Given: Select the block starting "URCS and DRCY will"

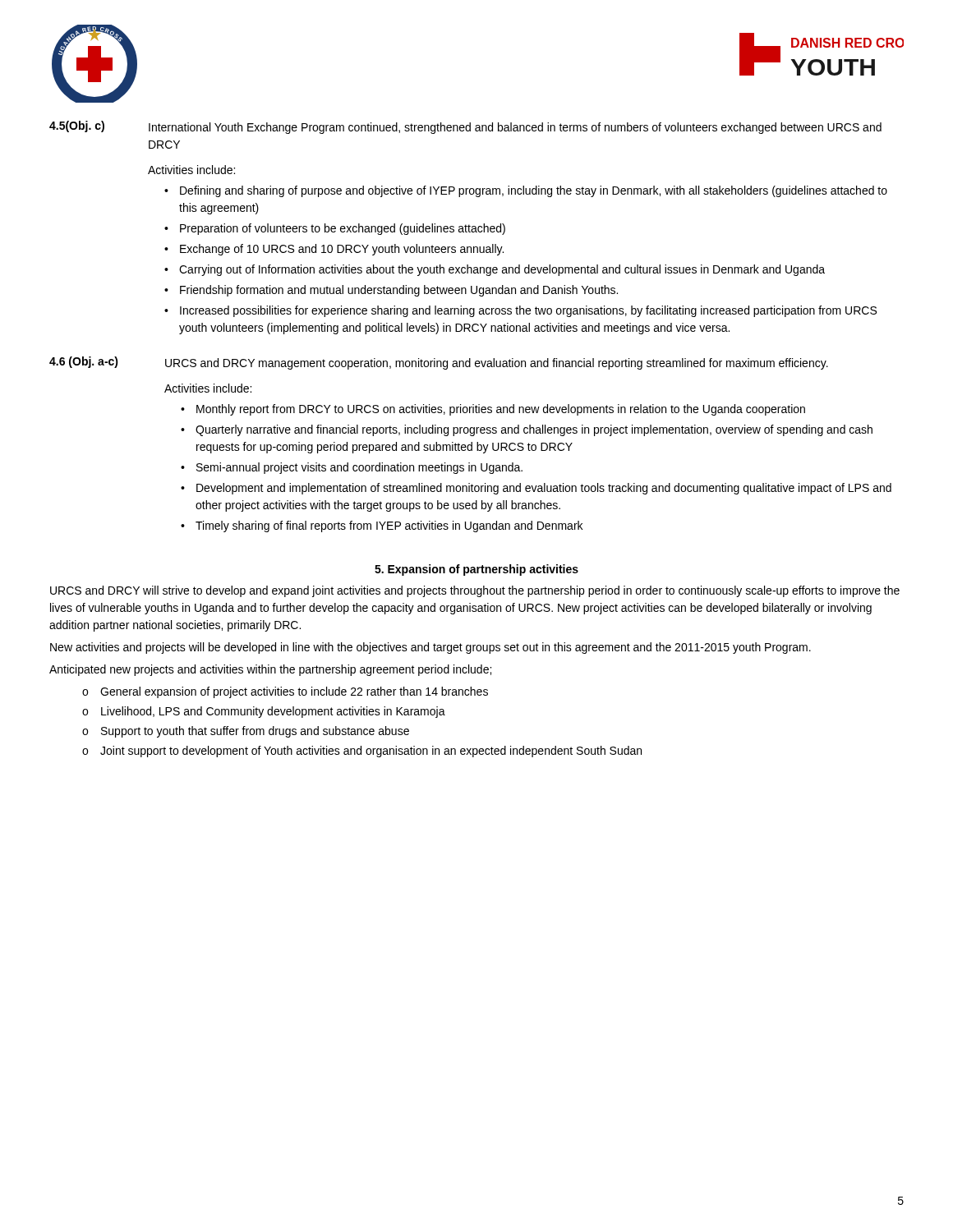Looking at the screenshot, I should (x=475, y=608).
